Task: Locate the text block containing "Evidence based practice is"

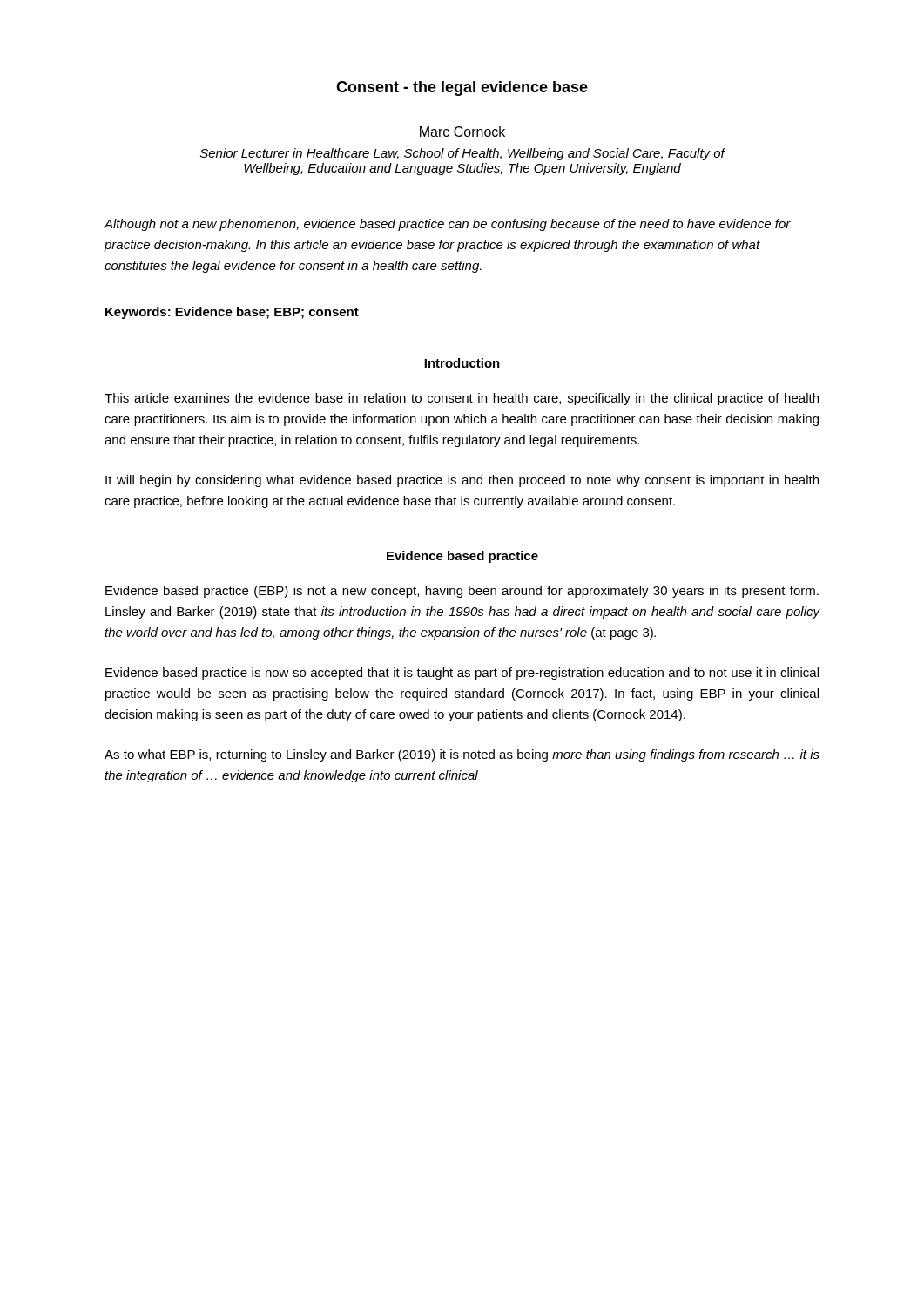Action: (462, 693)
